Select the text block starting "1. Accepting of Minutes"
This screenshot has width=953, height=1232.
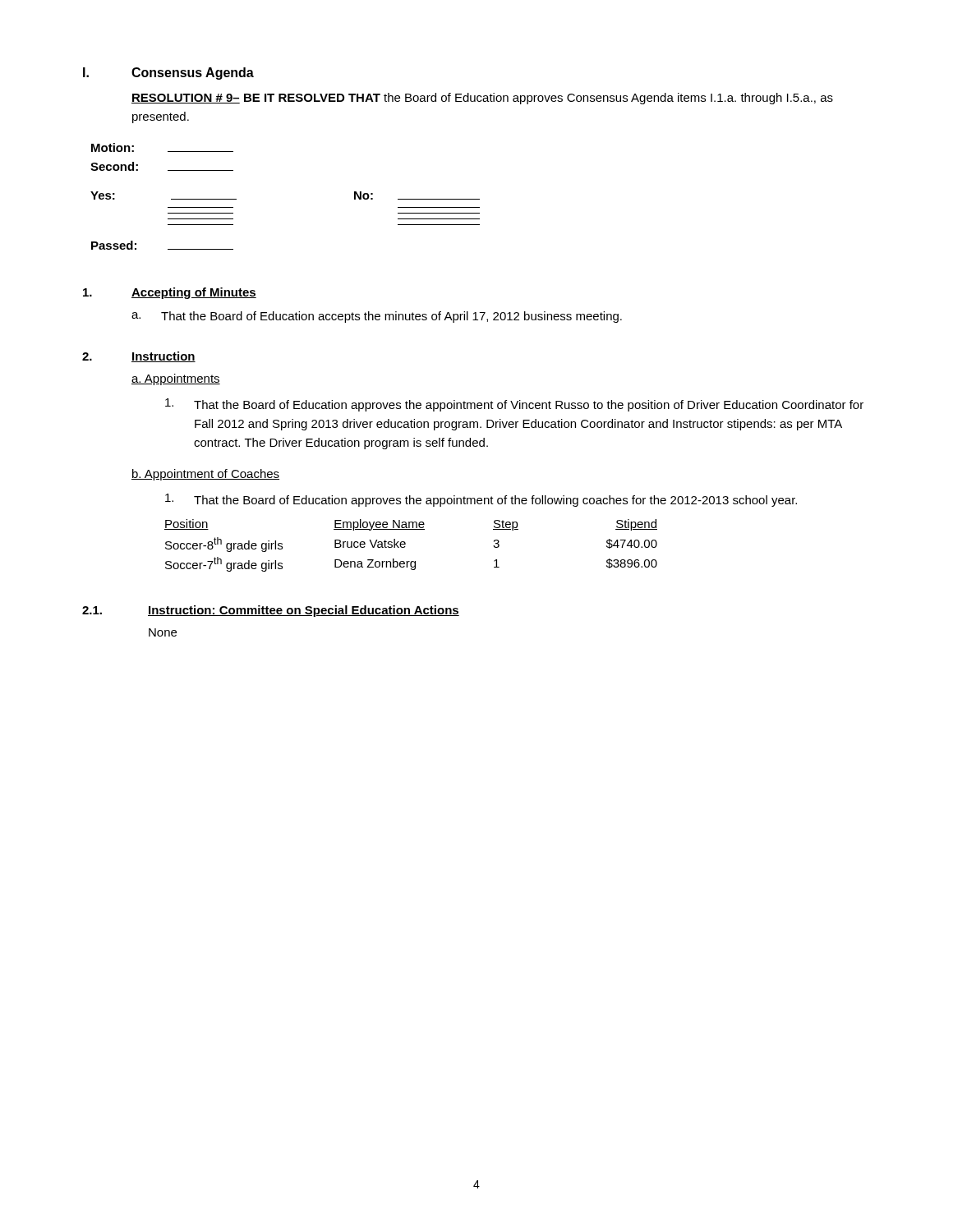click(169, 292)
